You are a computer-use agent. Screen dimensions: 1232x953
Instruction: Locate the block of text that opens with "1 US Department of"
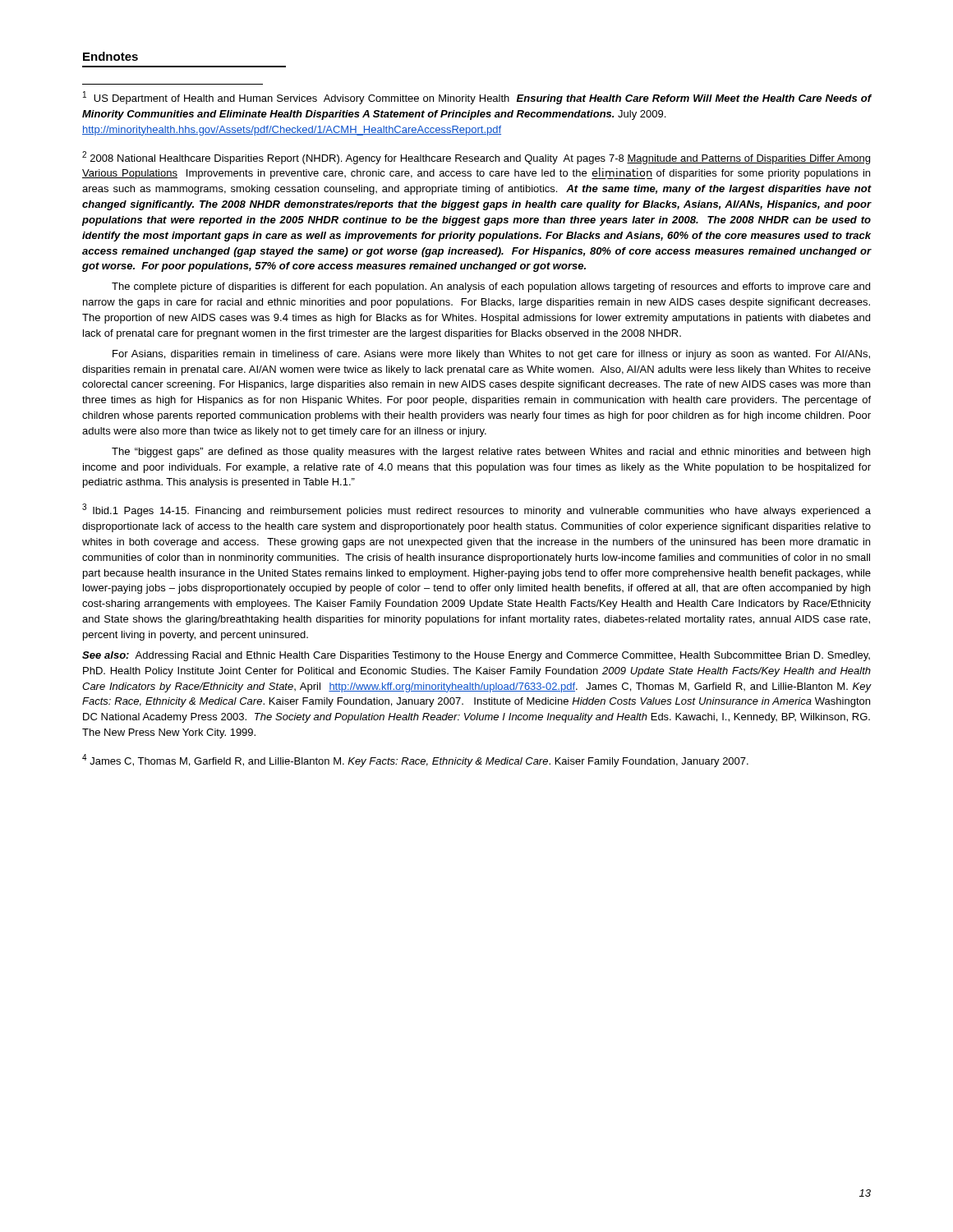[x=476, y=114]
